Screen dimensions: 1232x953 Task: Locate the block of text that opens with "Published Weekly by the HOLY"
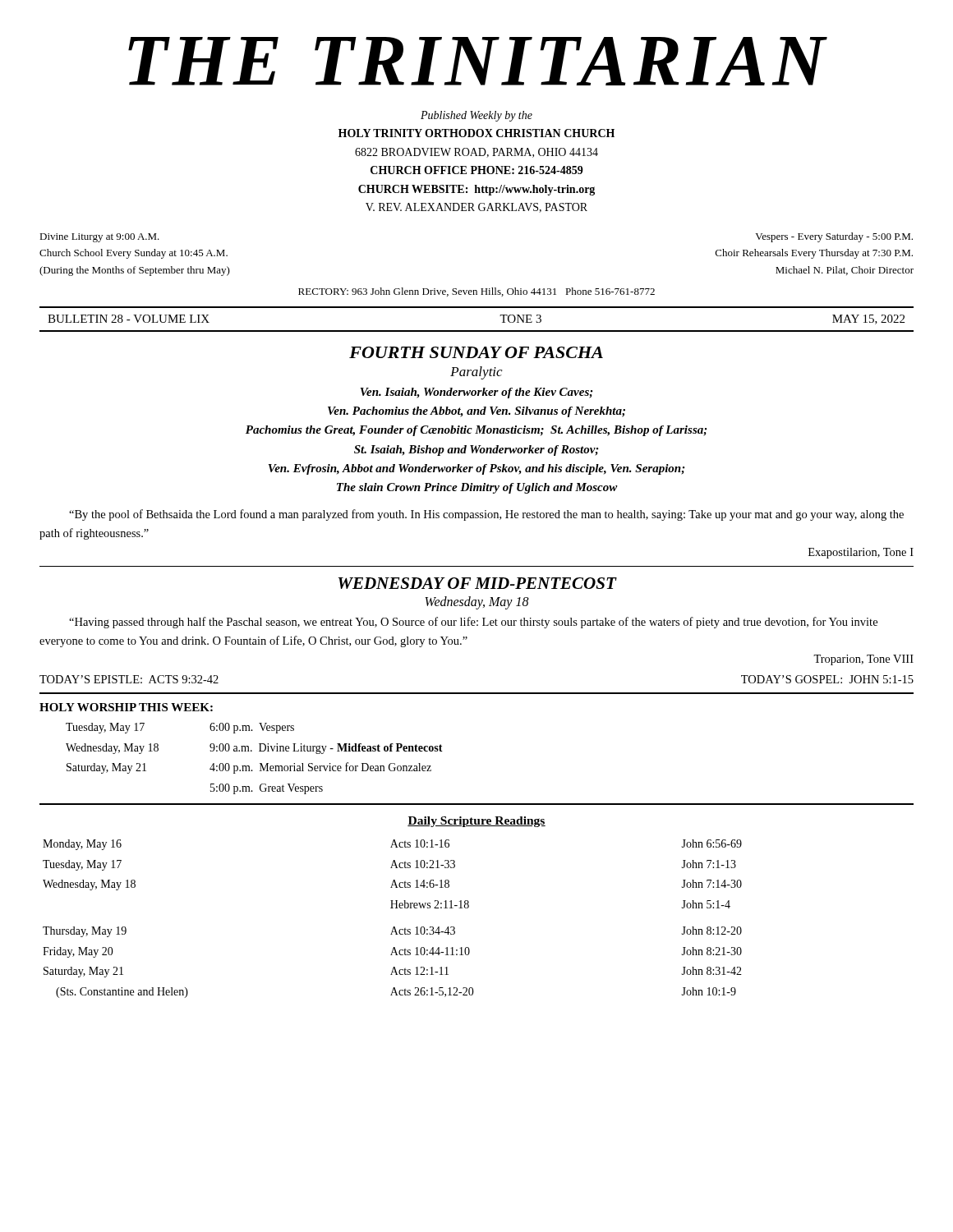tap(476, 161)
